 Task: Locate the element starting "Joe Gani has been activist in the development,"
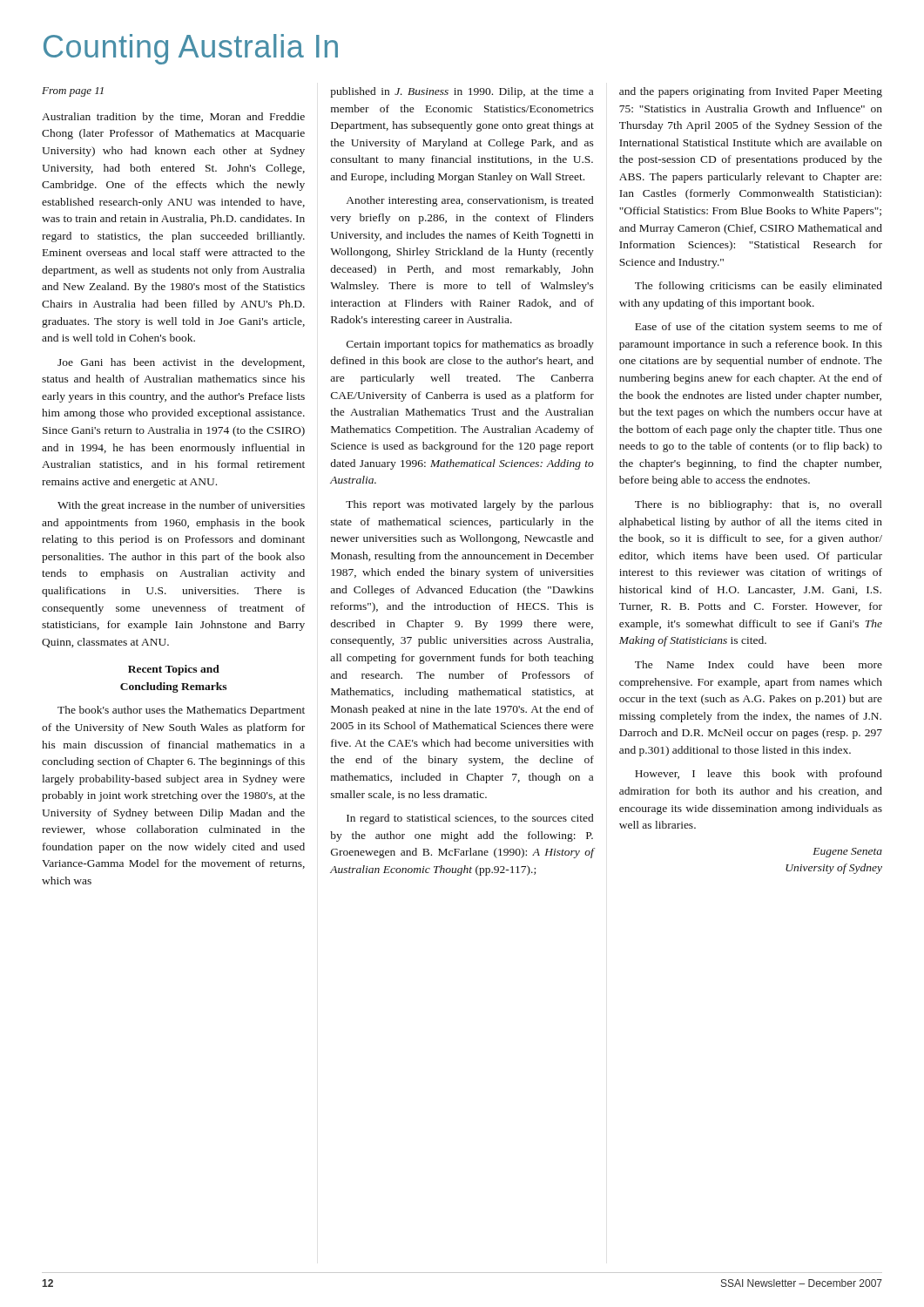tap(173, 422)
